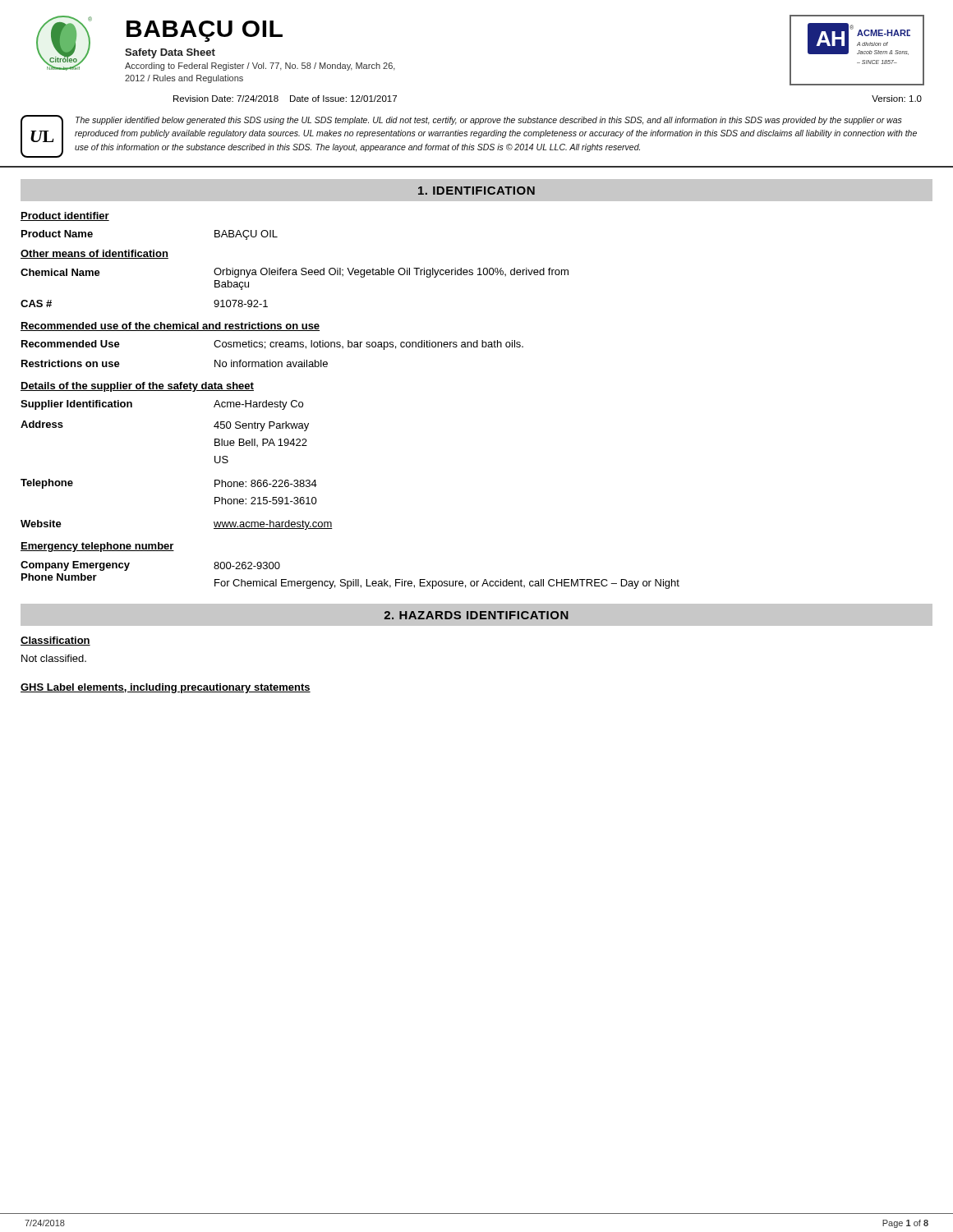This screenshot has height=1232, width=953.
Task: Locate the text "Safety Data Sheet"
Action: (x=170, y=52)
